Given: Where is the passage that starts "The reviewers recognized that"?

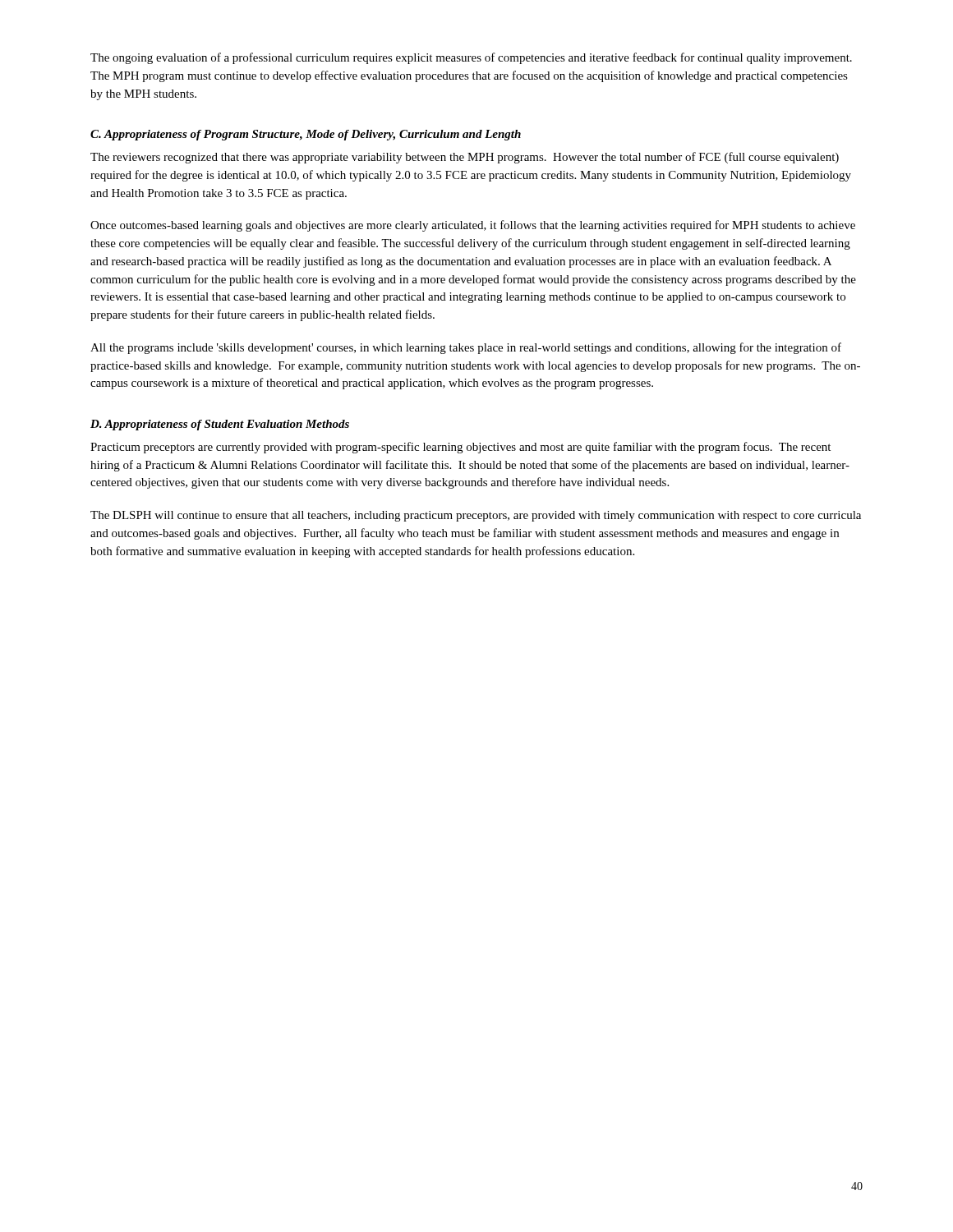Looking at the screenshot, I should click(x=471, y=175).
